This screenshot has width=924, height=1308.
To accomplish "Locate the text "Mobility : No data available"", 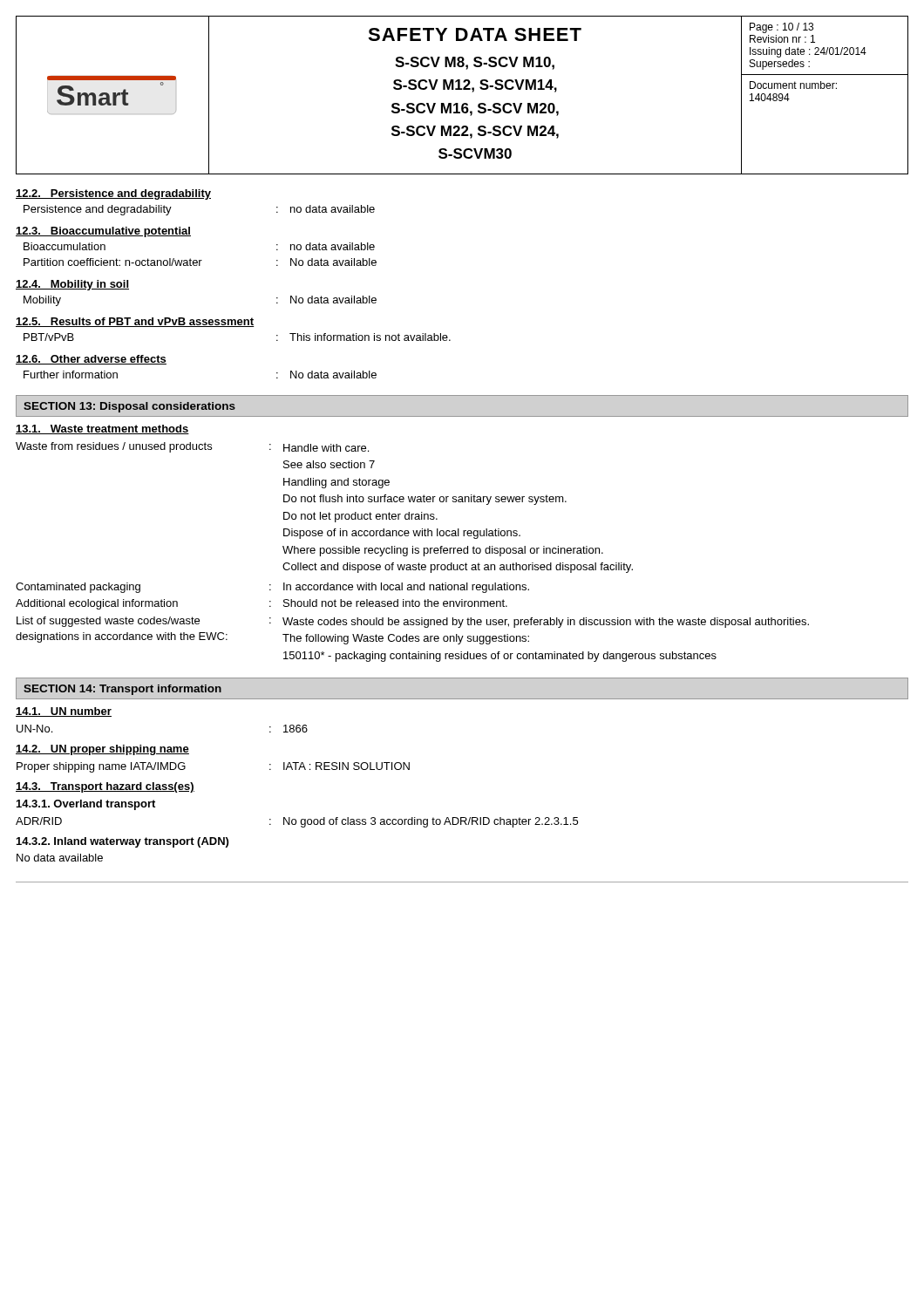I will 43,300.
